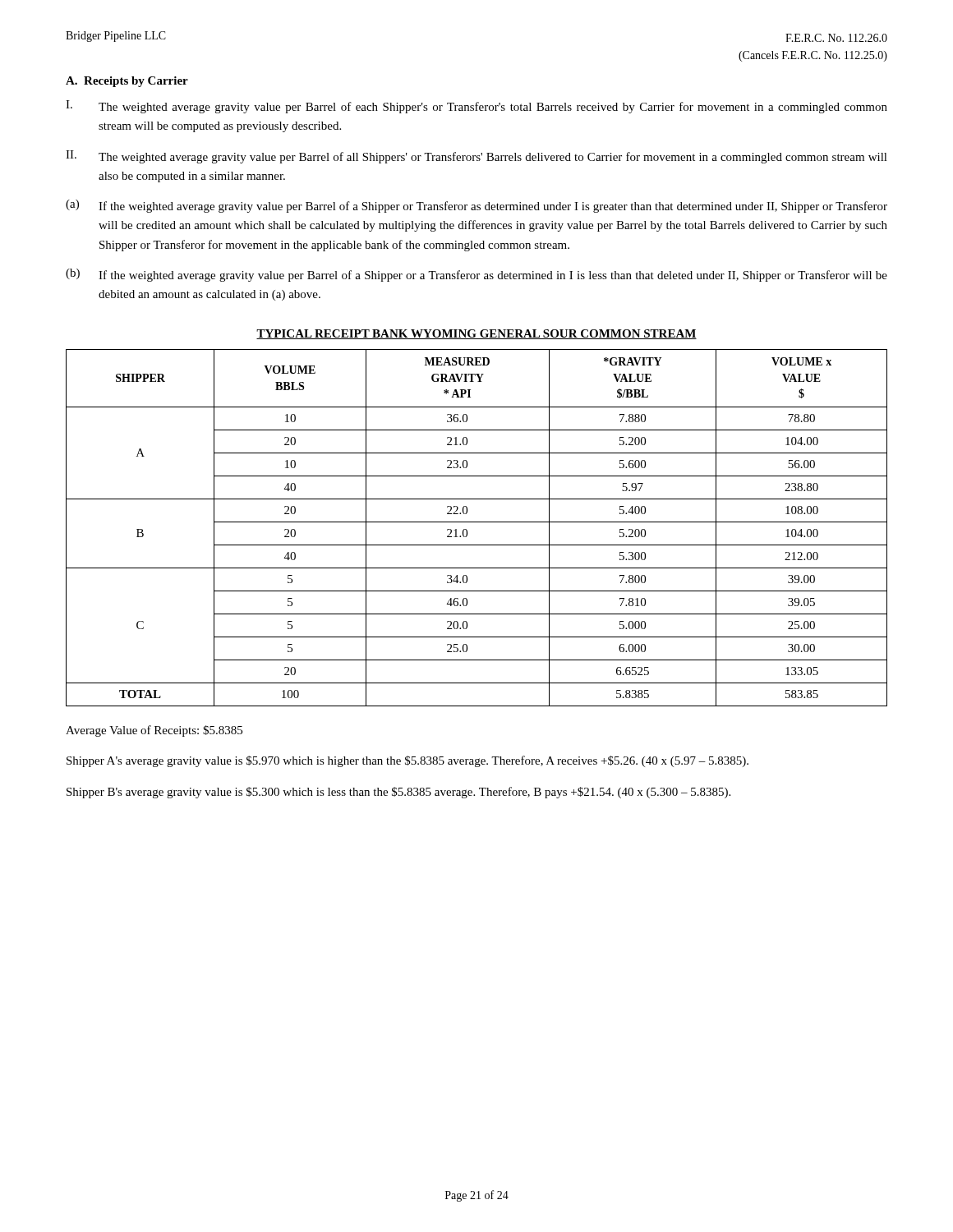
Task: Click on the list item with the text "(b) If the weighted average"
Action: point(476,285)
